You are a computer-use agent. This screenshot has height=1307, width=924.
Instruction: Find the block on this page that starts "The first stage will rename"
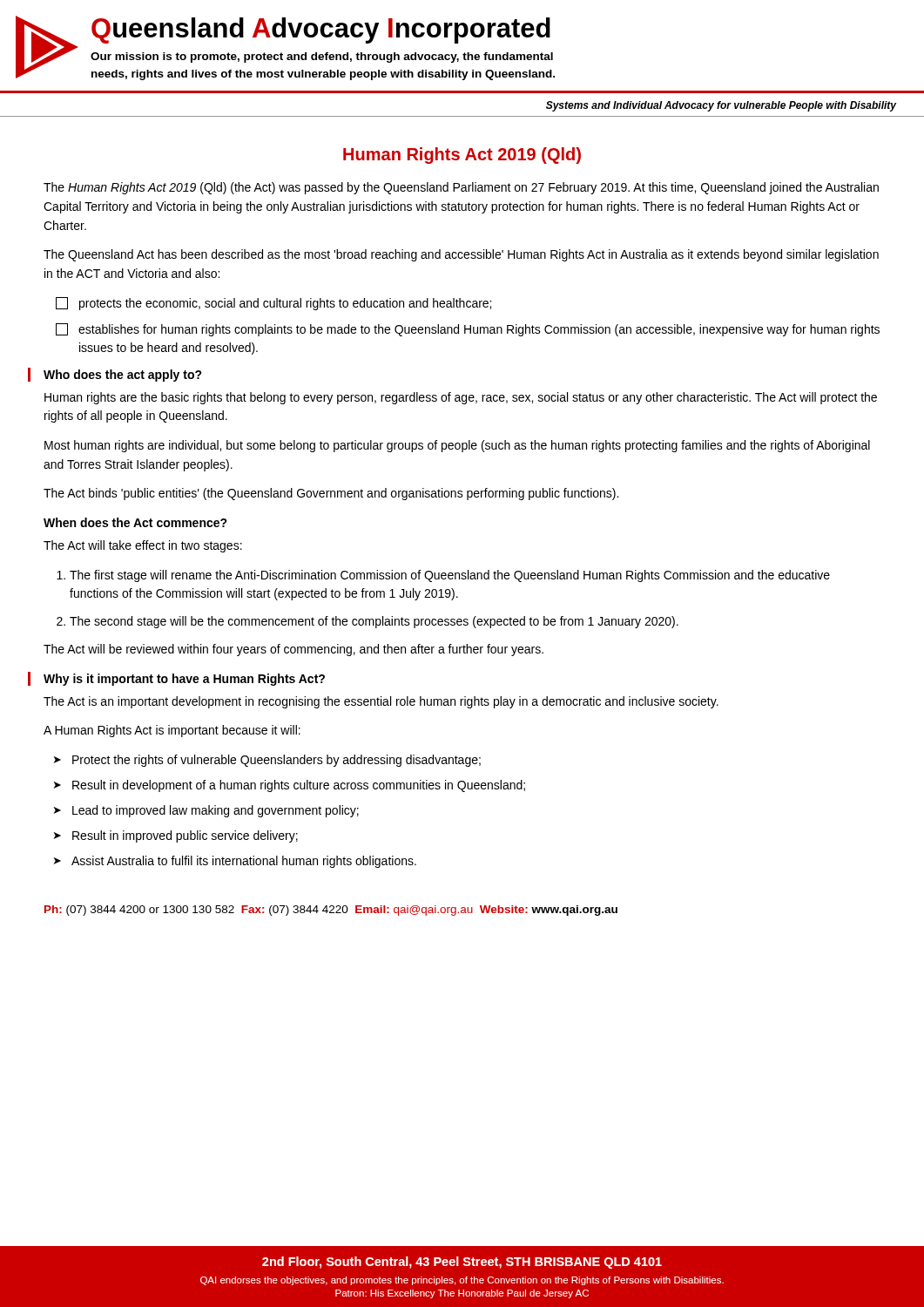coord(450,584)
